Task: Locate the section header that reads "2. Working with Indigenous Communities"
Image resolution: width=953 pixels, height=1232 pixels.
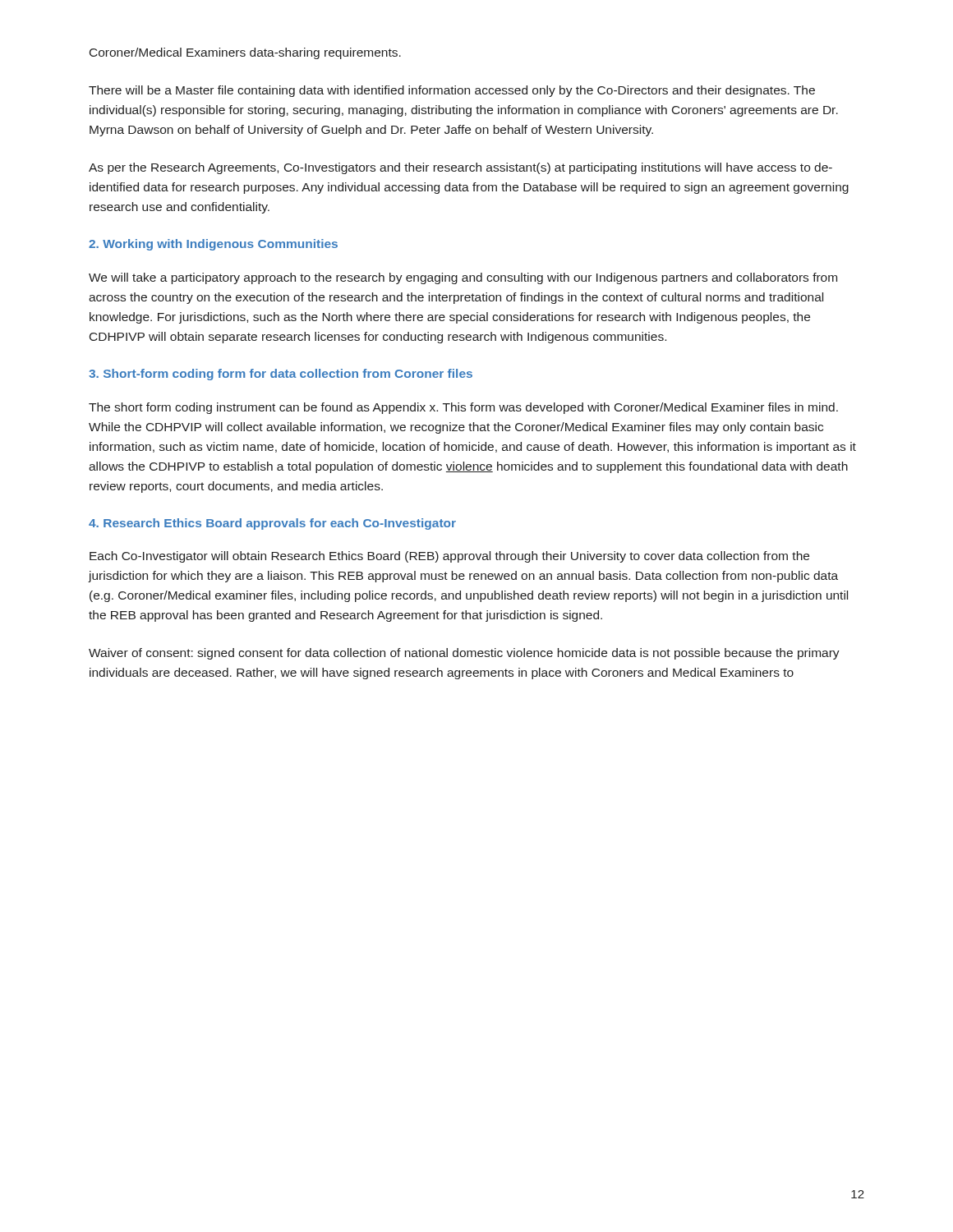Action: click(213, 244)
